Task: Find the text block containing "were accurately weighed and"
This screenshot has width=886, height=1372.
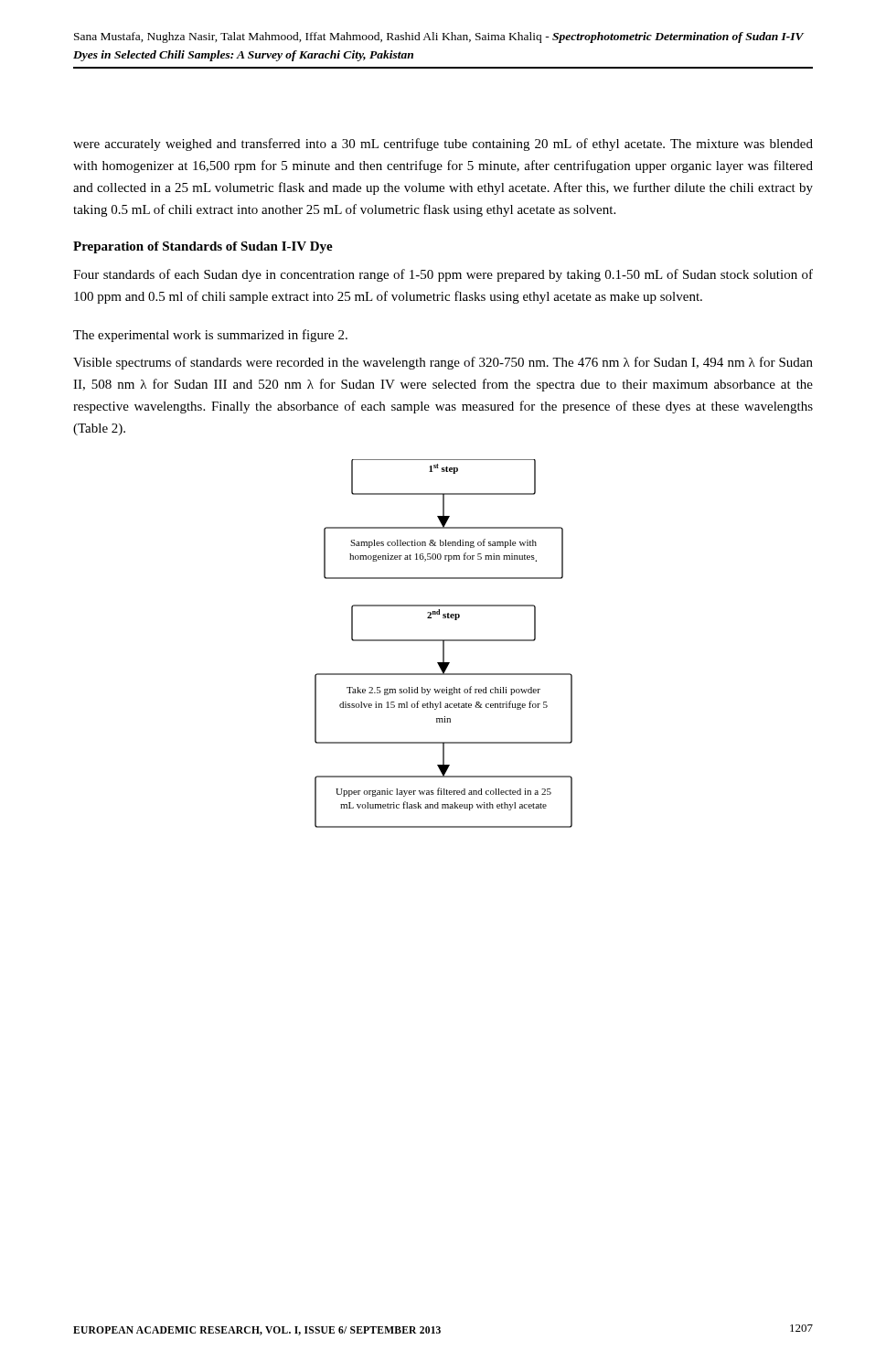Action: [x=443, y=177]
